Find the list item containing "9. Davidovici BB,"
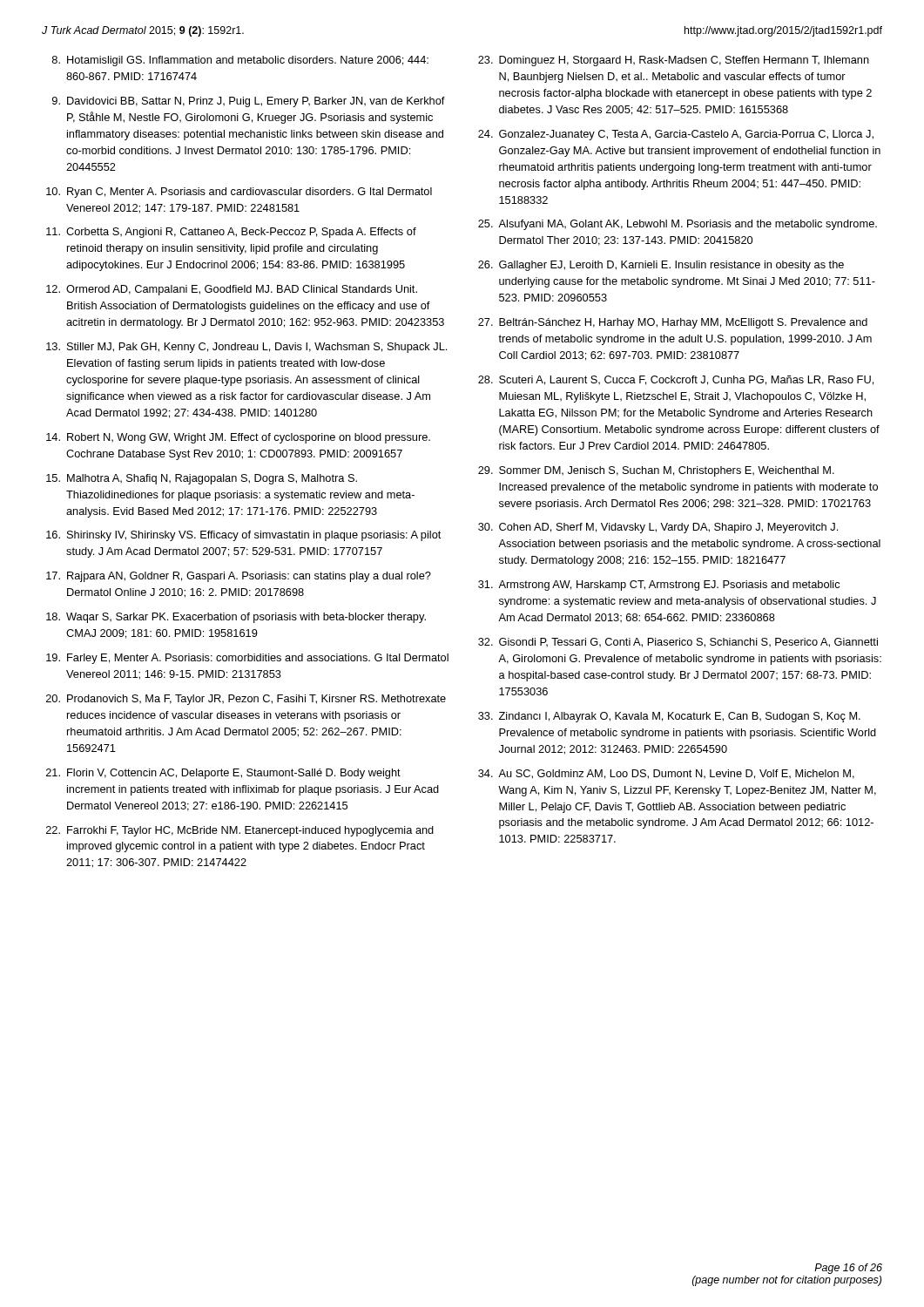The image size is (924, 1307). pos(246,134)
